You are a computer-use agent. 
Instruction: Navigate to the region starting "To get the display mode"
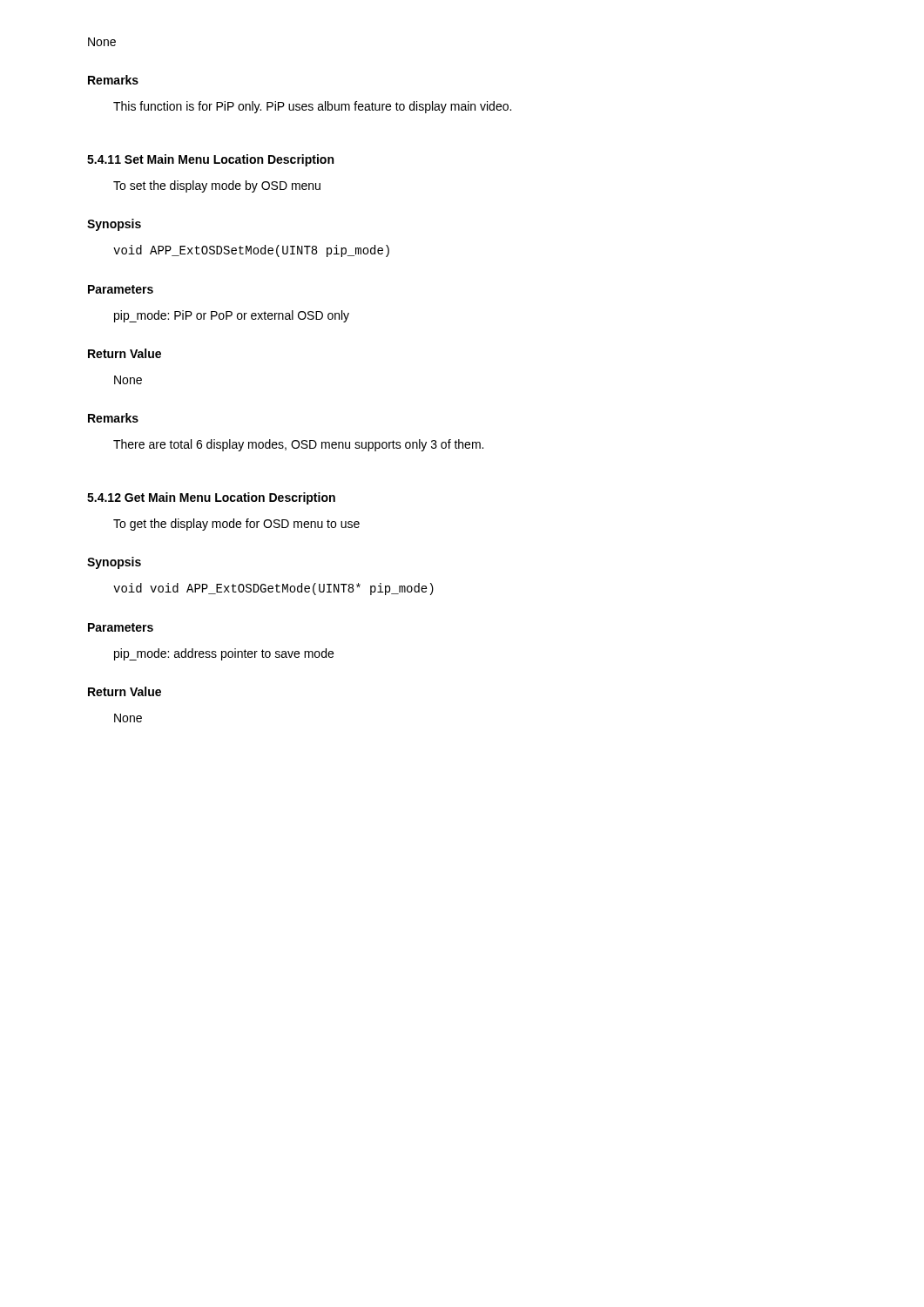(x=237, y=524)
